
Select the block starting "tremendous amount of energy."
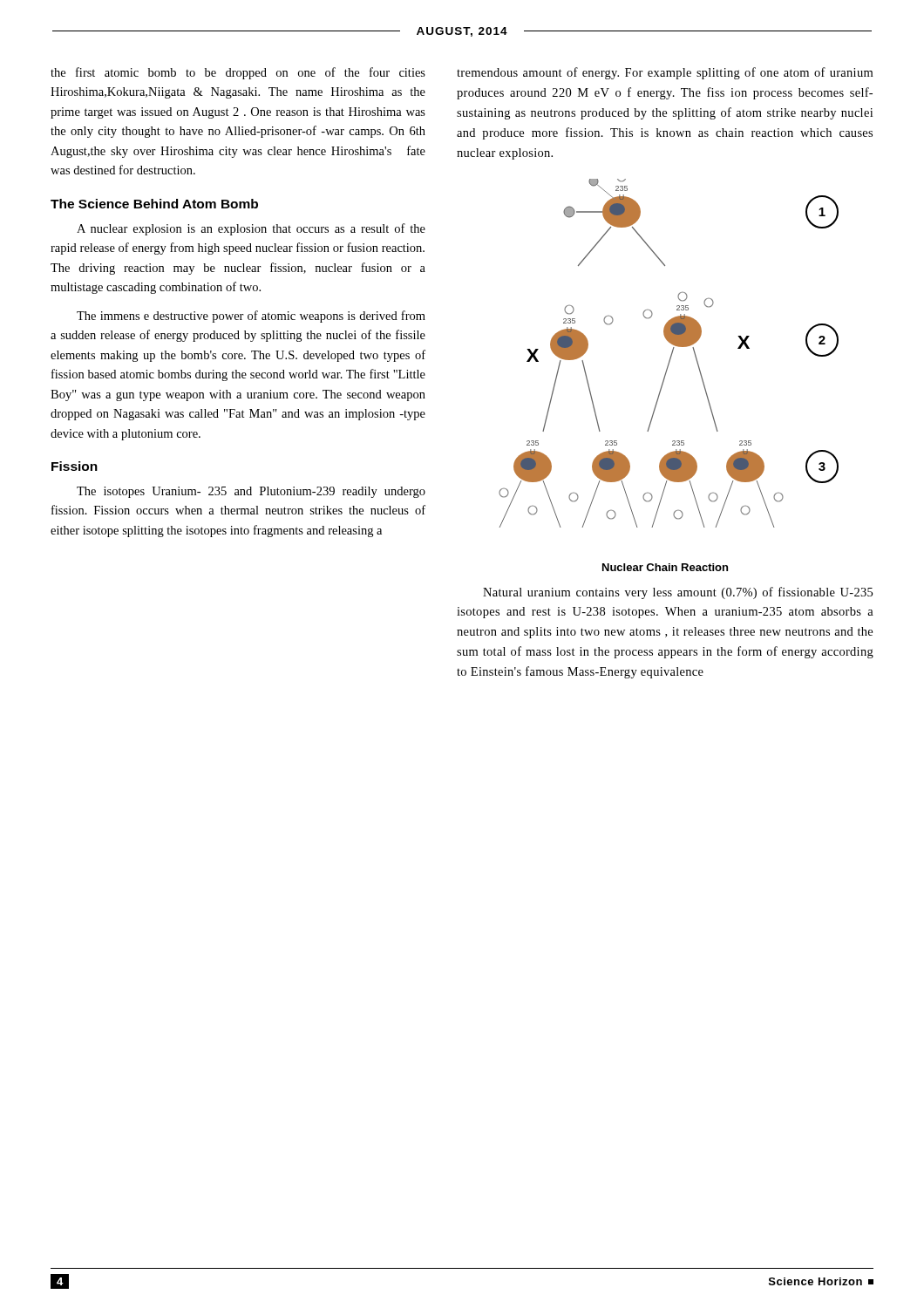point(665,112)
